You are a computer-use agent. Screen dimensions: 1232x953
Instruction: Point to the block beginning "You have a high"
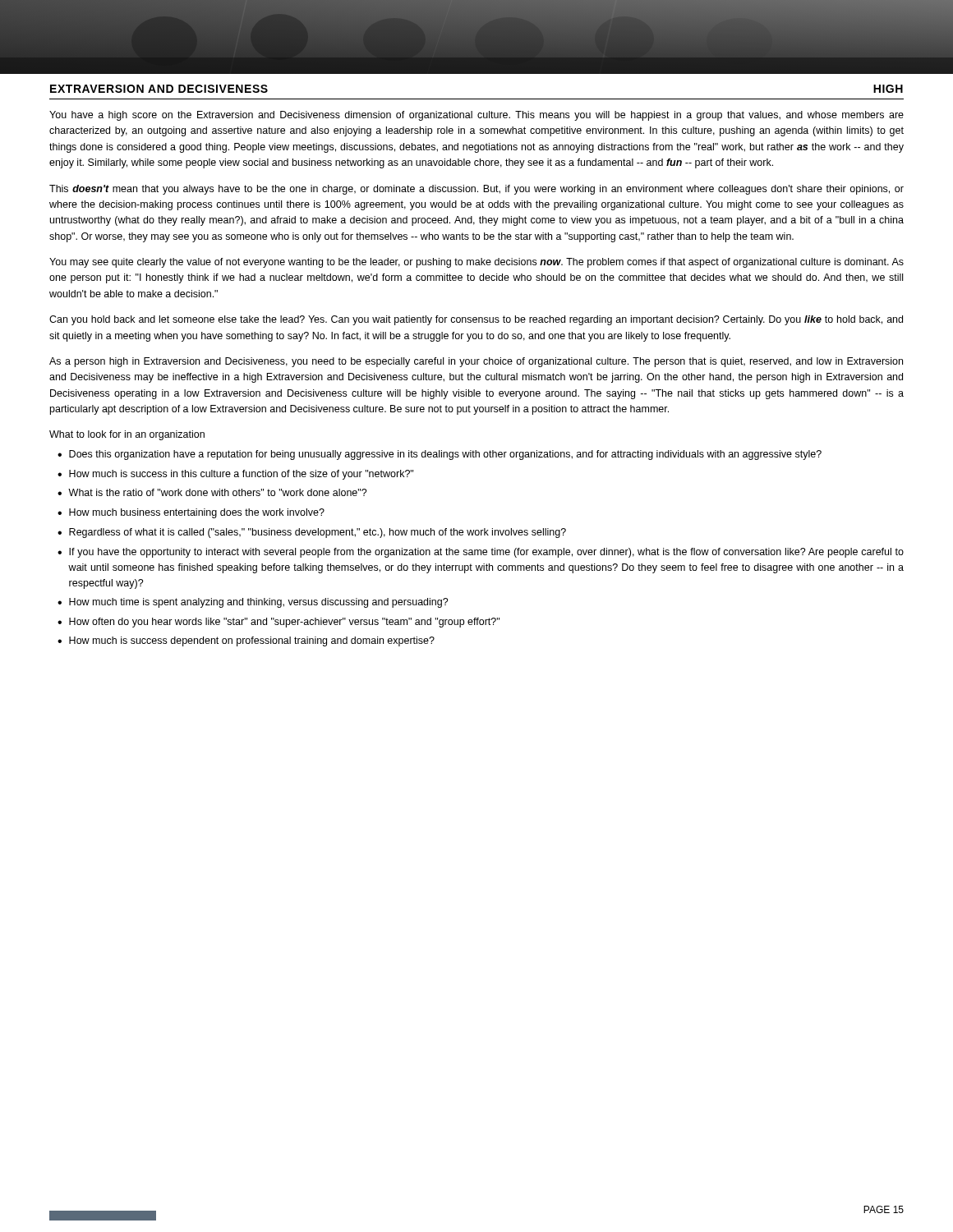(476, 139)
